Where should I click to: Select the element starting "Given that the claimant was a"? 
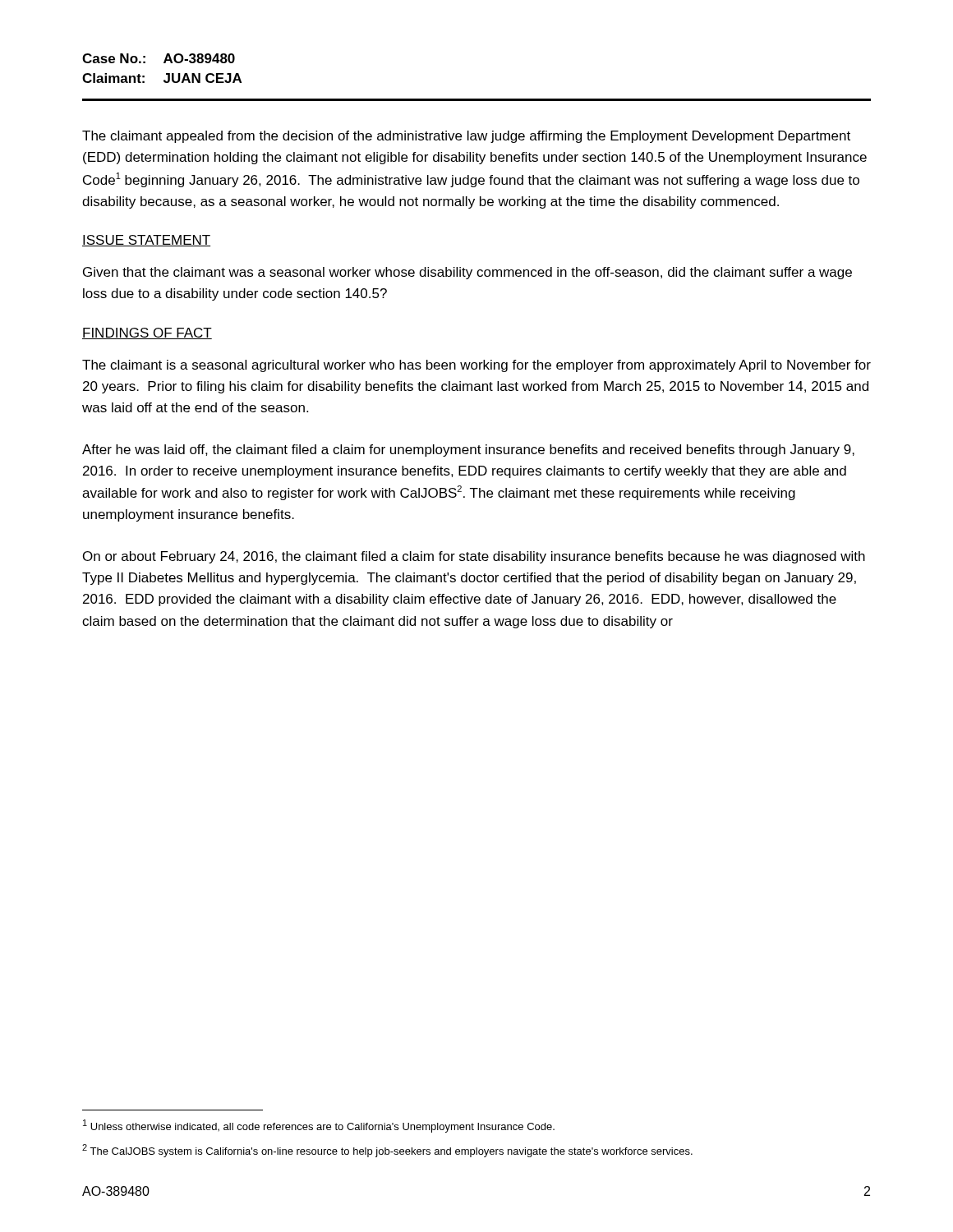467,283
